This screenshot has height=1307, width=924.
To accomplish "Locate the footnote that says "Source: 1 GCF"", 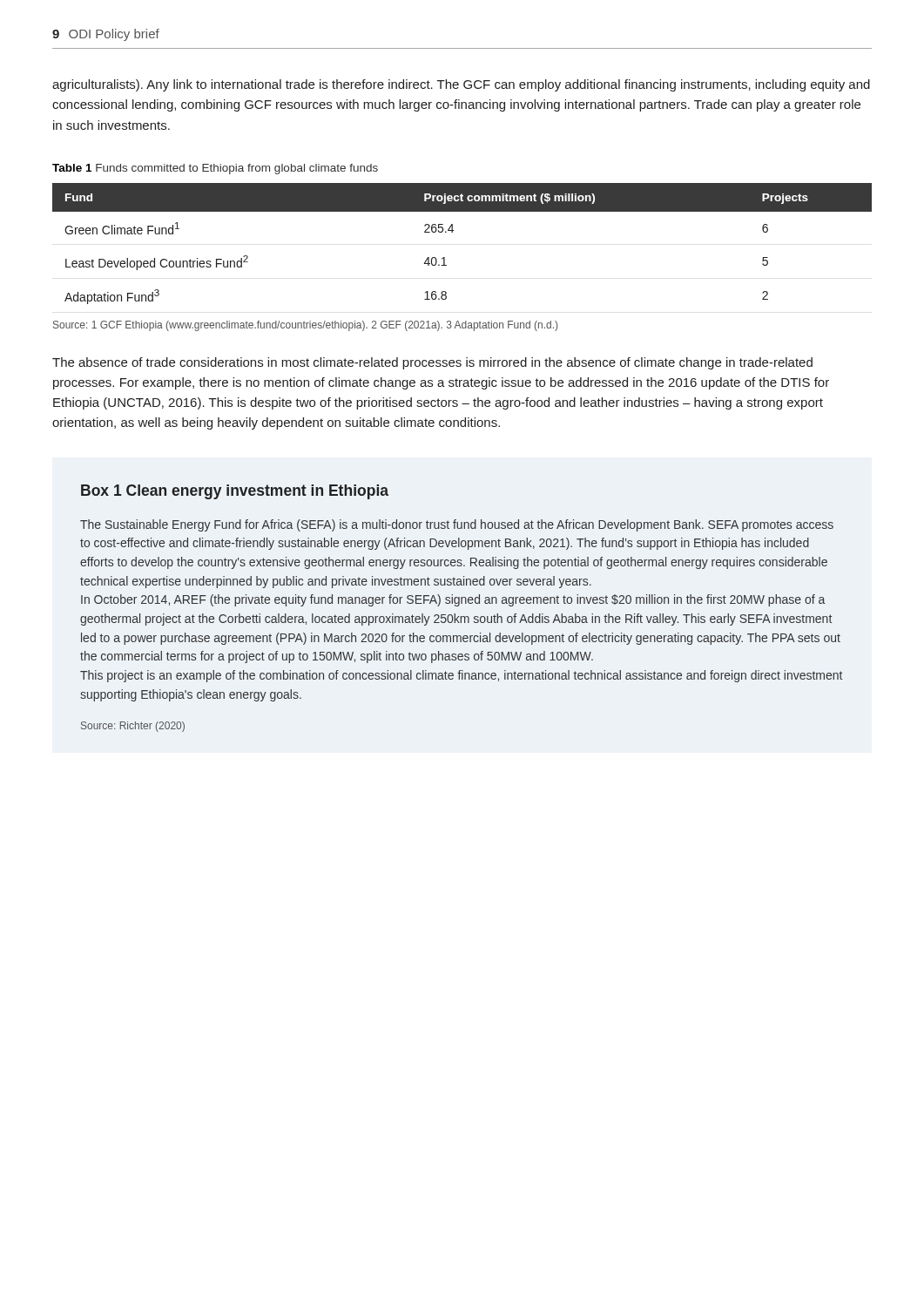I will click(462, 325).
